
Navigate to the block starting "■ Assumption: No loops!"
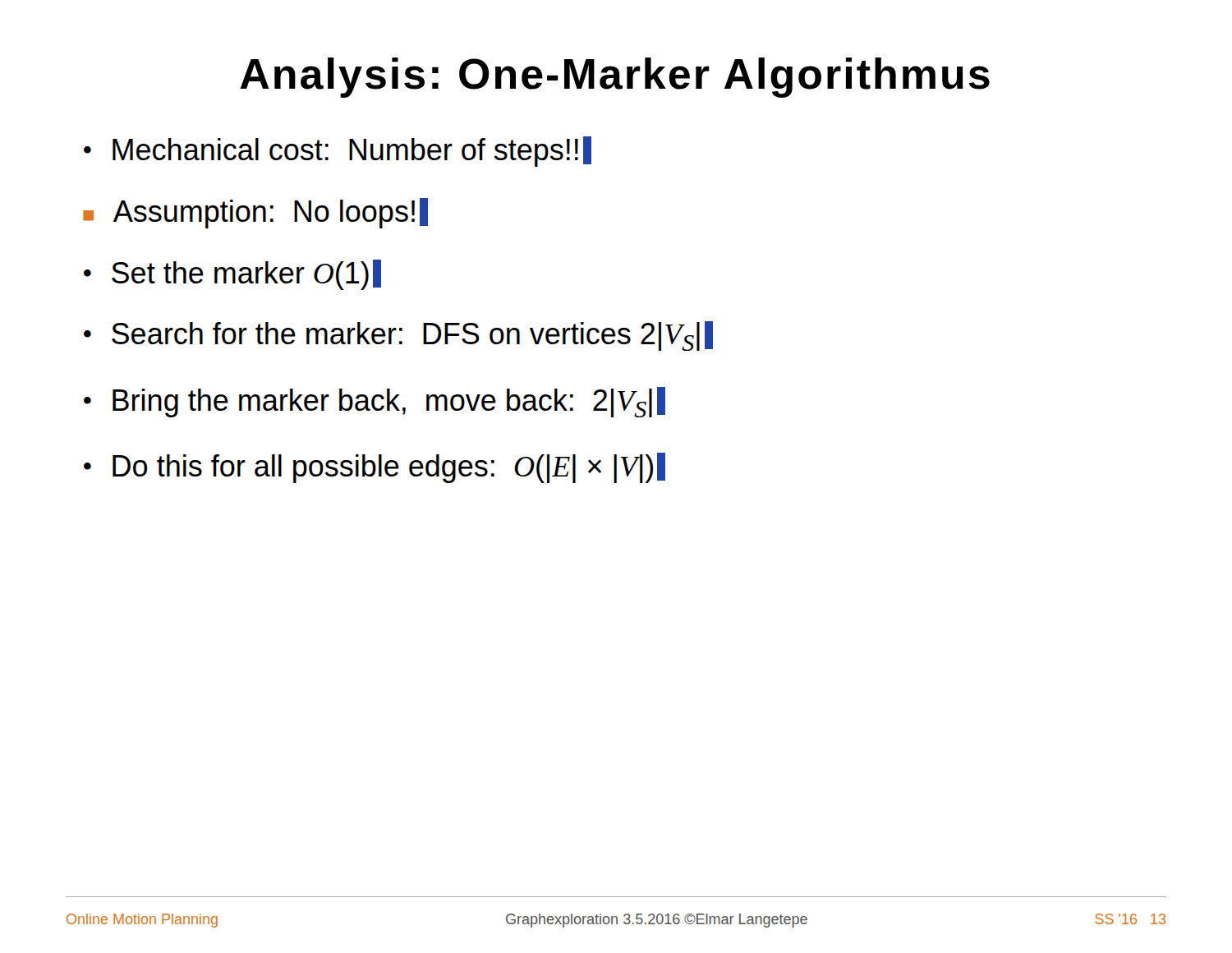point(255,212)
